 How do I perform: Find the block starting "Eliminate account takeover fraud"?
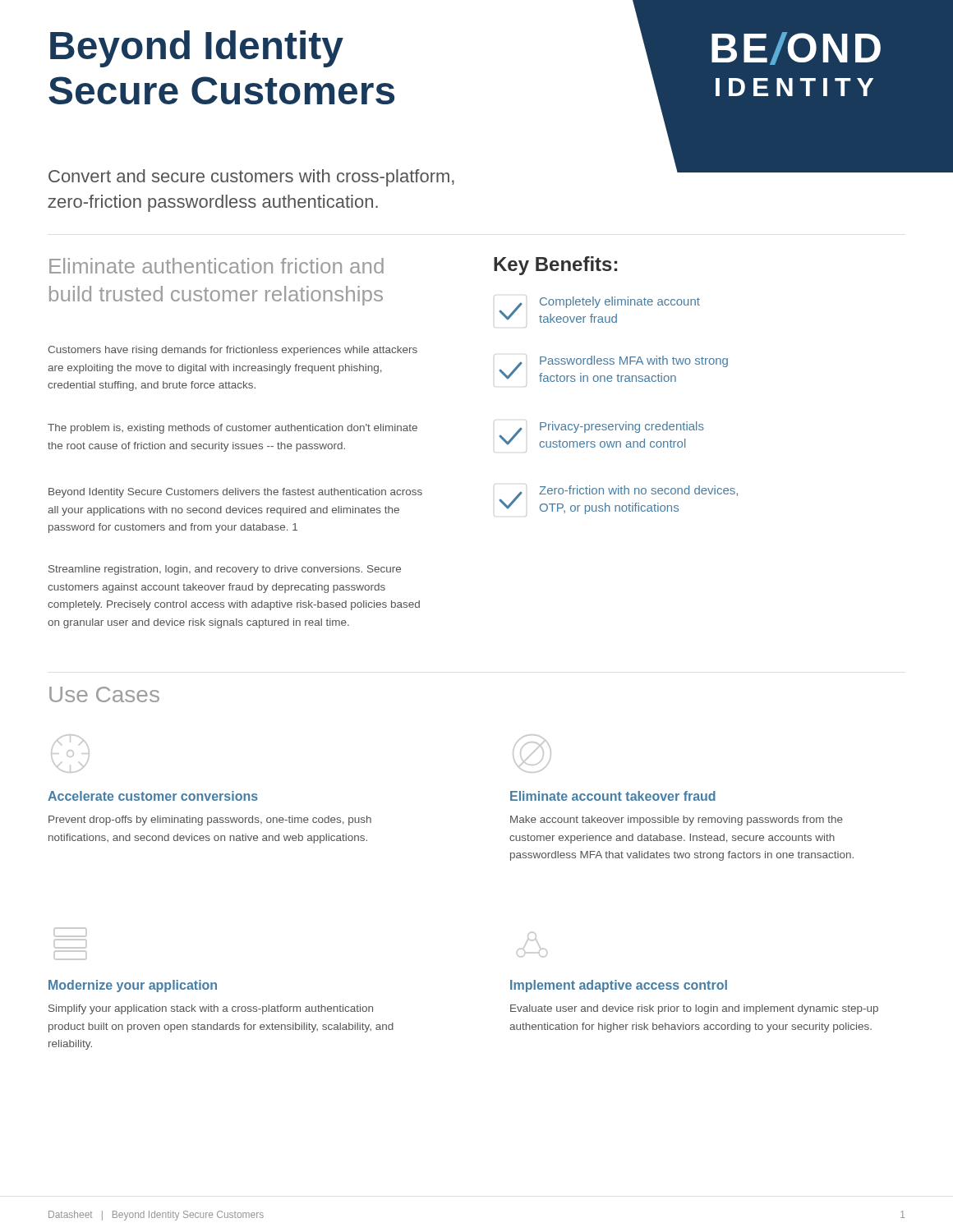tap(613, 796)
